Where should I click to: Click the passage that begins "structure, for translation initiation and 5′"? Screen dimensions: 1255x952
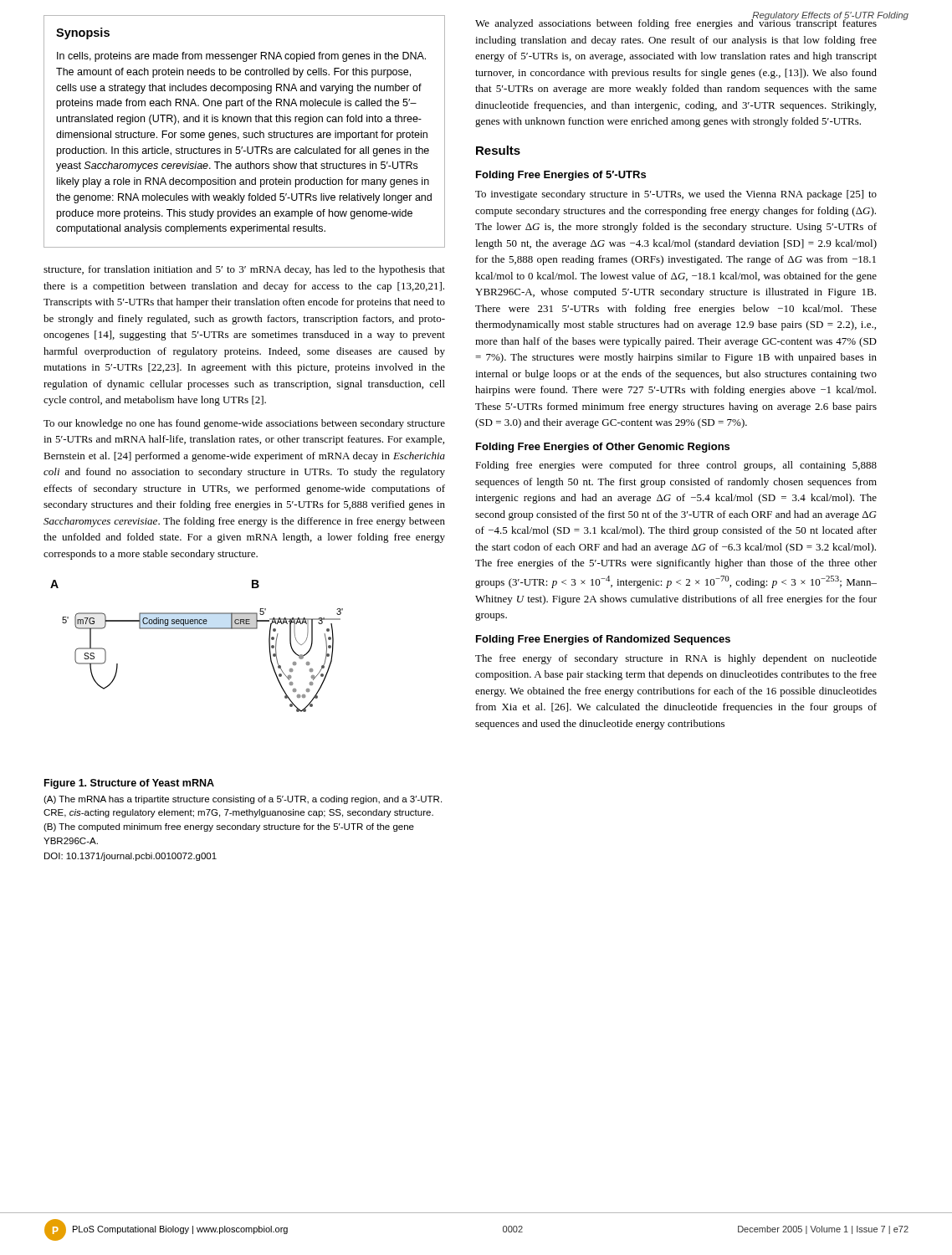click(x=244, y=334)
